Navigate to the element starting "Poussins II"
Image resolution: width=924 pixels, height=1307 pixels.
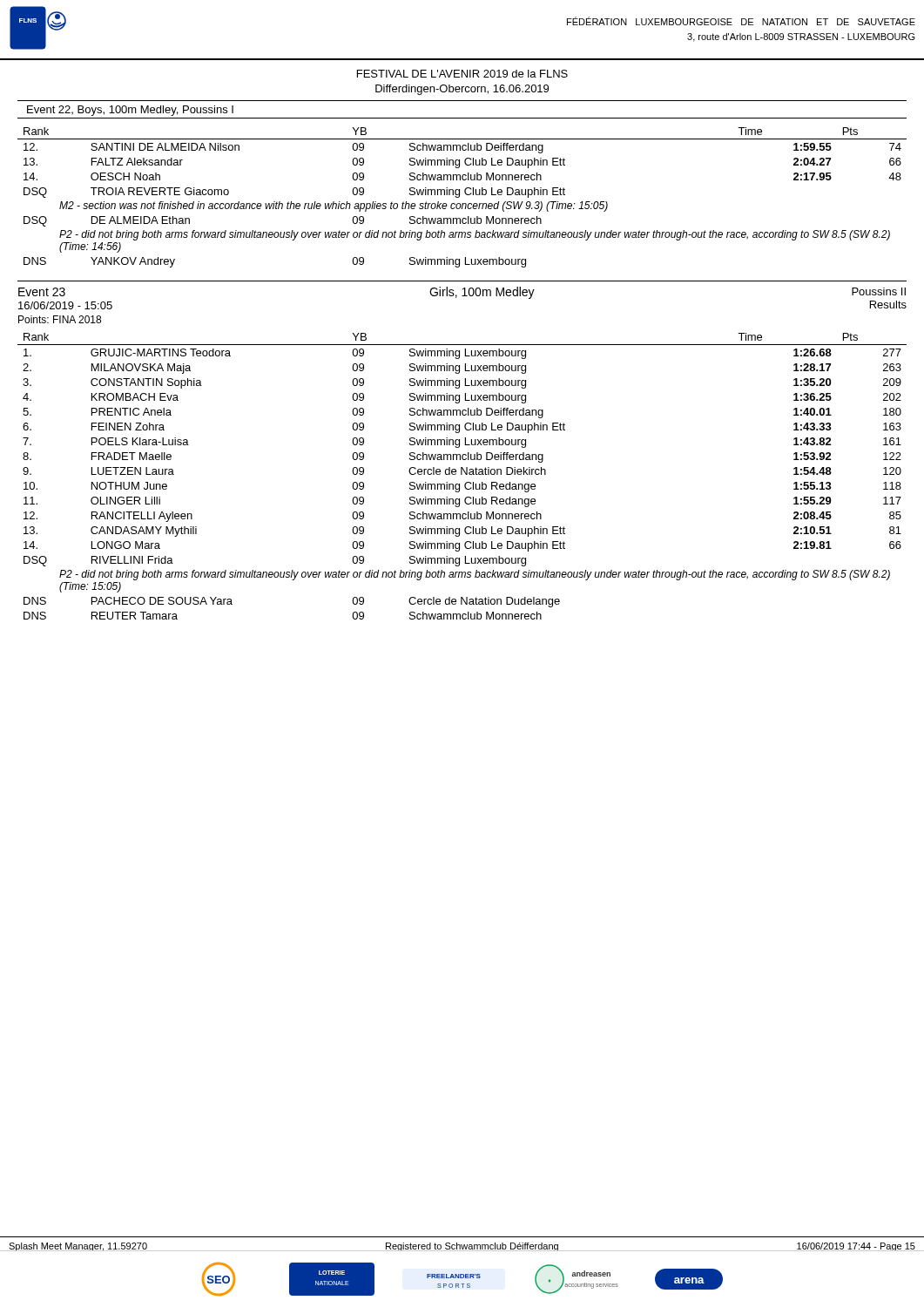click(x=879, y=291)
